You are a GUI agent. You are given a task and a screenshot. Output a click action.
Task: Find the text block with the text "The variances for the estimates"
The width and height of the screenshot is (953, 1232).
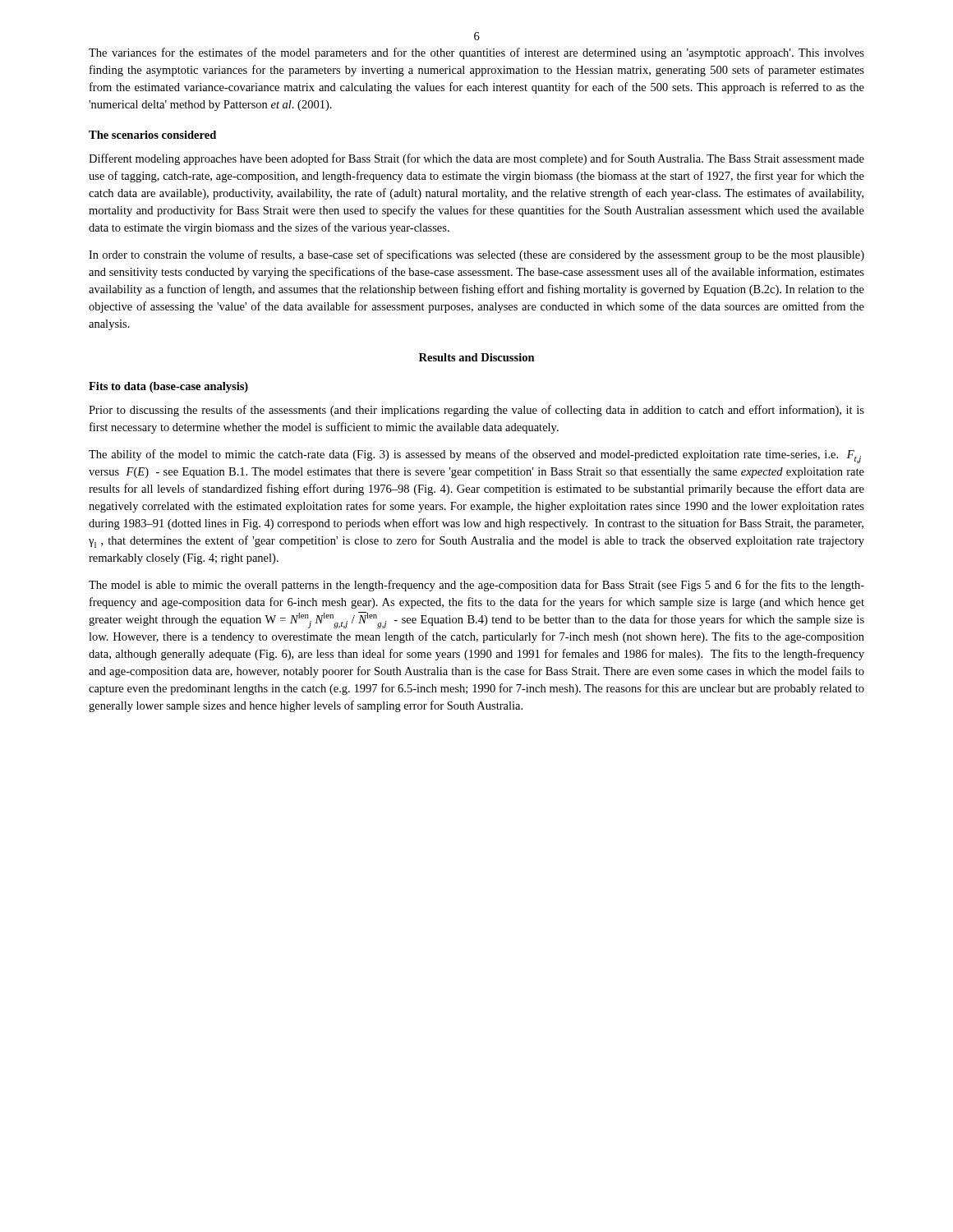click(x=476, y=79)
